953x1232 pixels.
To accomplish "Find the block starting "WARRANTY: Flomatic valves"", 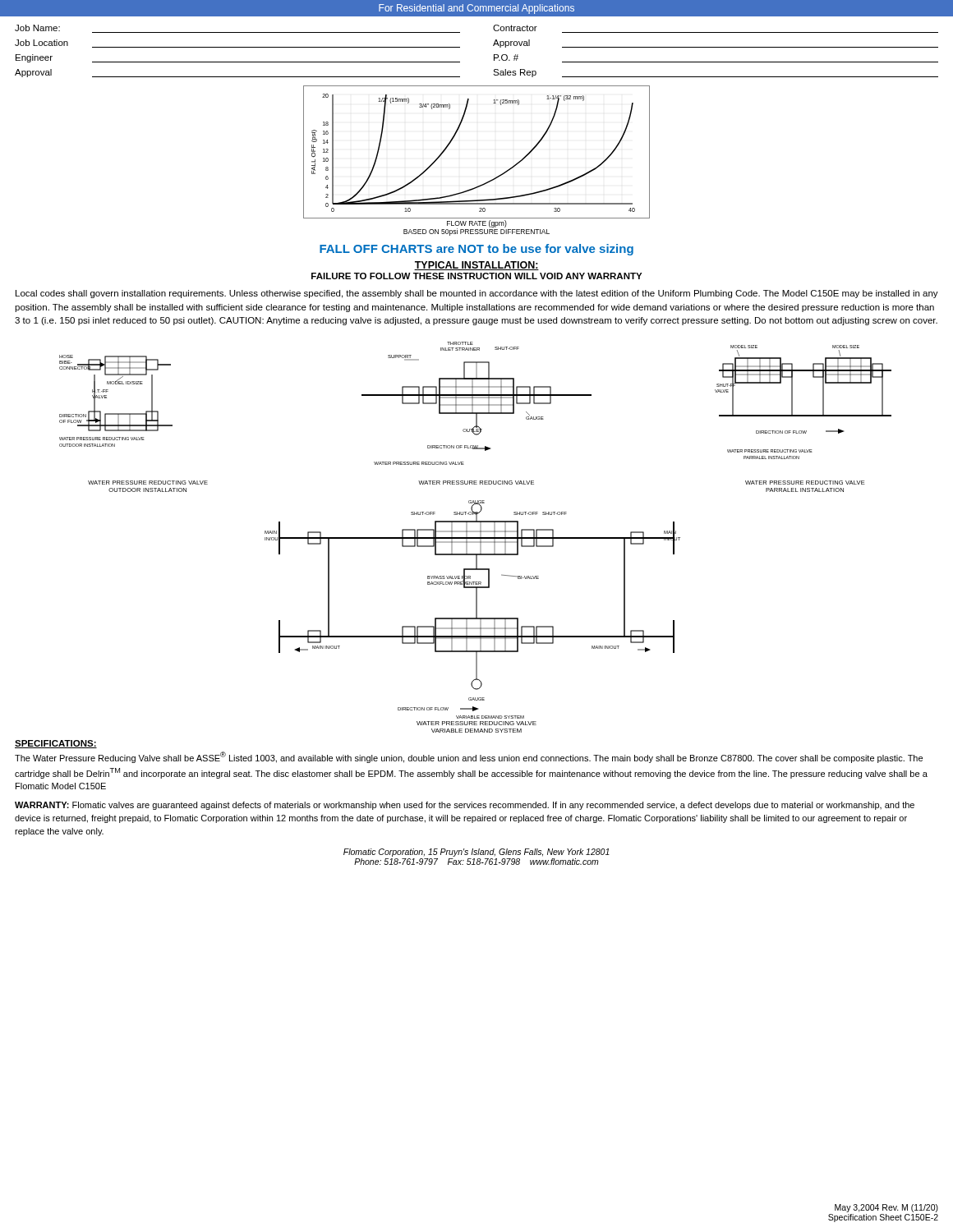I will click(x=465, y=818).
